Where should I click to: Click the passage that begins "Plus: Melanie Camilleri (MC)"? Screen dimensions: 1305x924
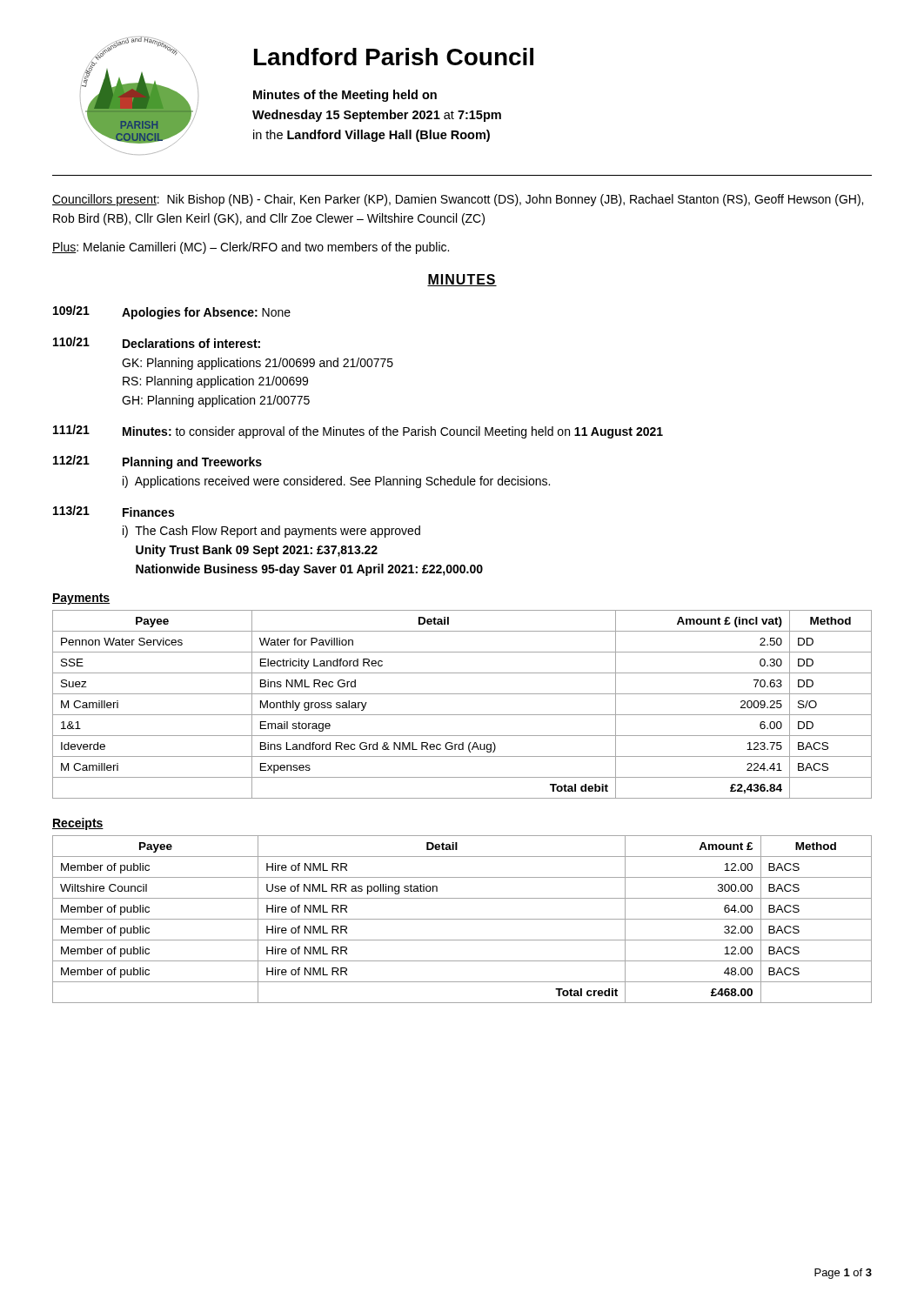251,247
